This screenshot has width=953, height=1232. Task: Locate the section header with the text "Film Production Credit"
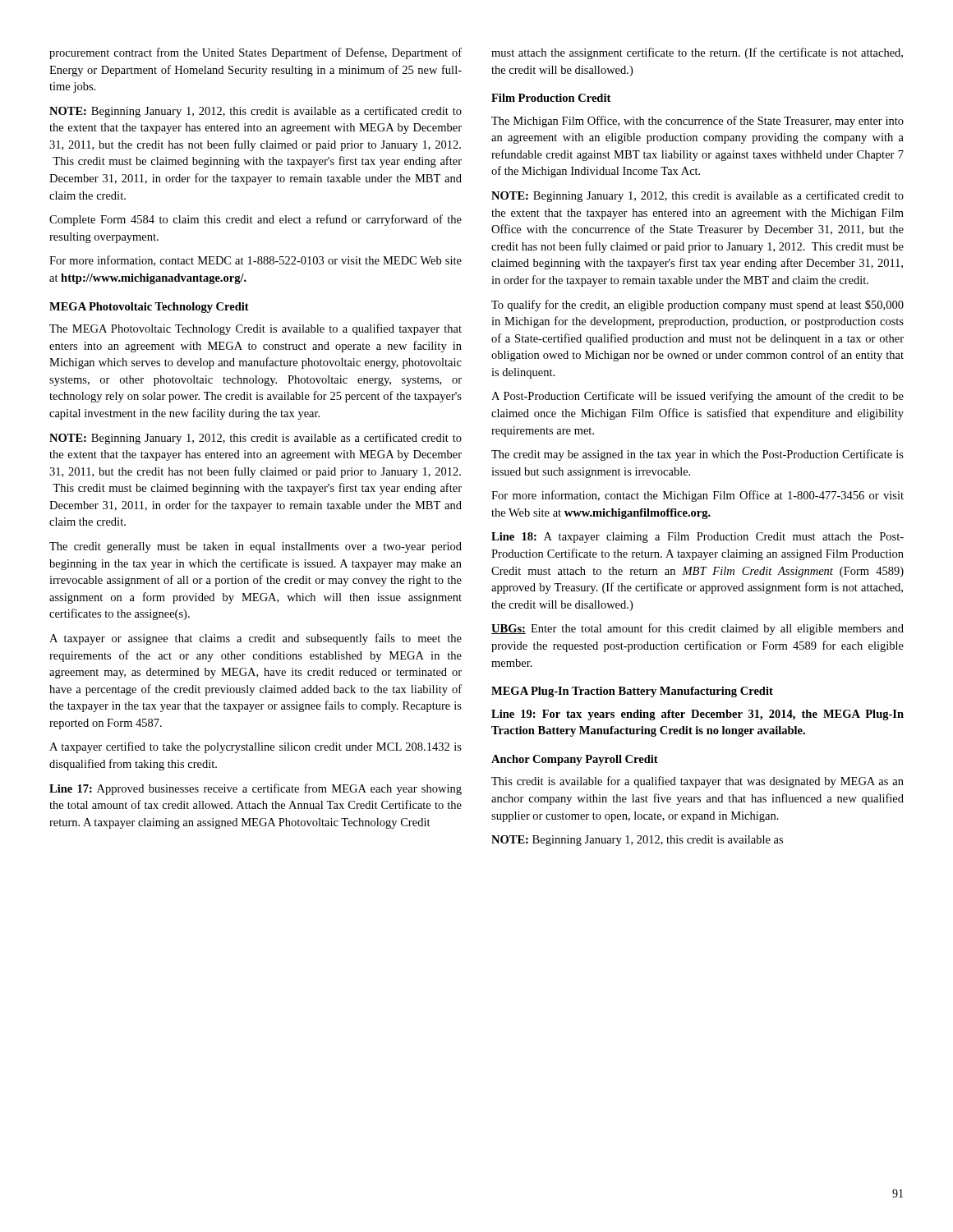(551, 98)
